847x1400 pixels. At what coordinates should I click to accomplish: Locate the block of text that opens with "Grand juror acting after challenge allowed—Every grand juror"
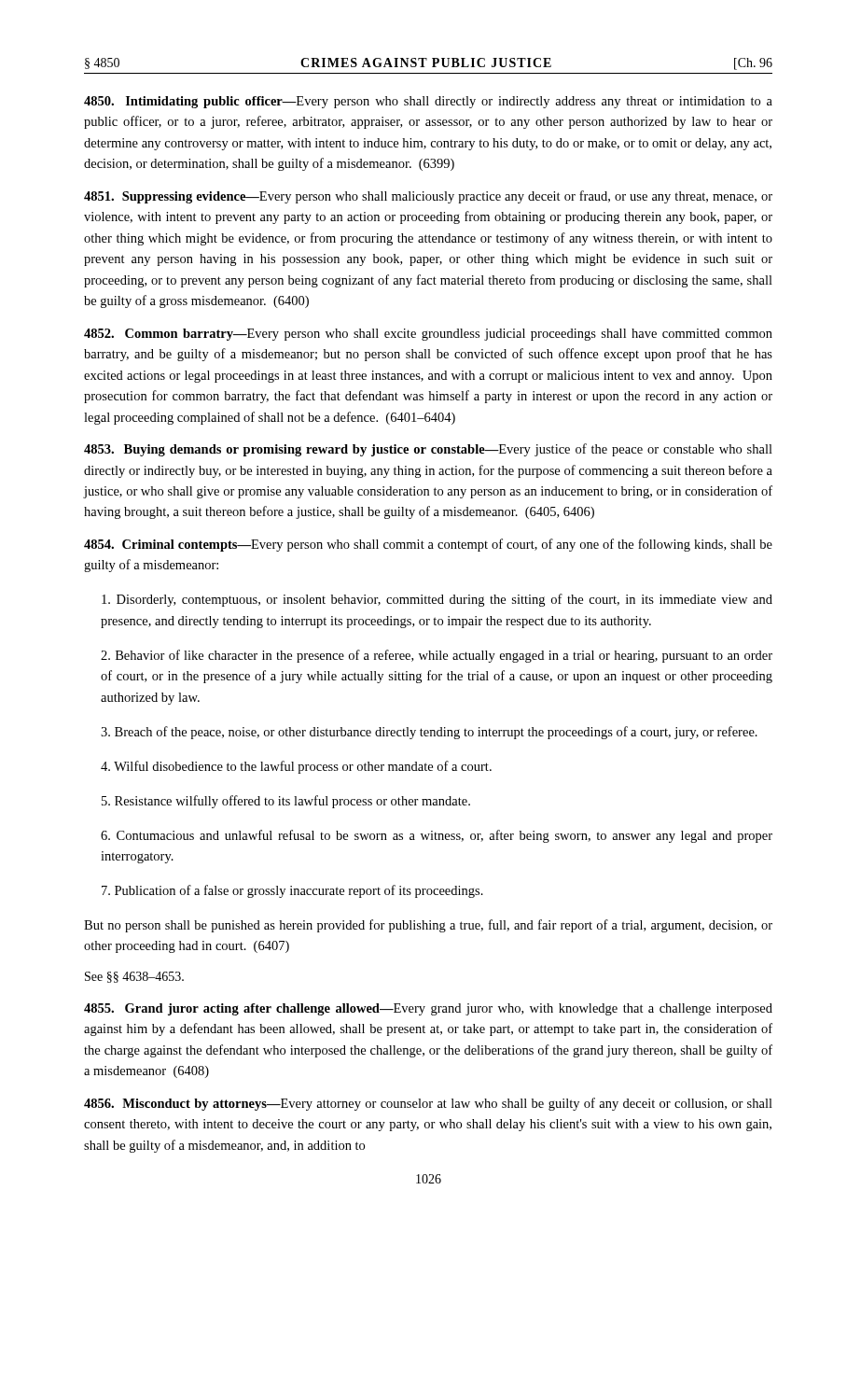(x=428, y=1040)
